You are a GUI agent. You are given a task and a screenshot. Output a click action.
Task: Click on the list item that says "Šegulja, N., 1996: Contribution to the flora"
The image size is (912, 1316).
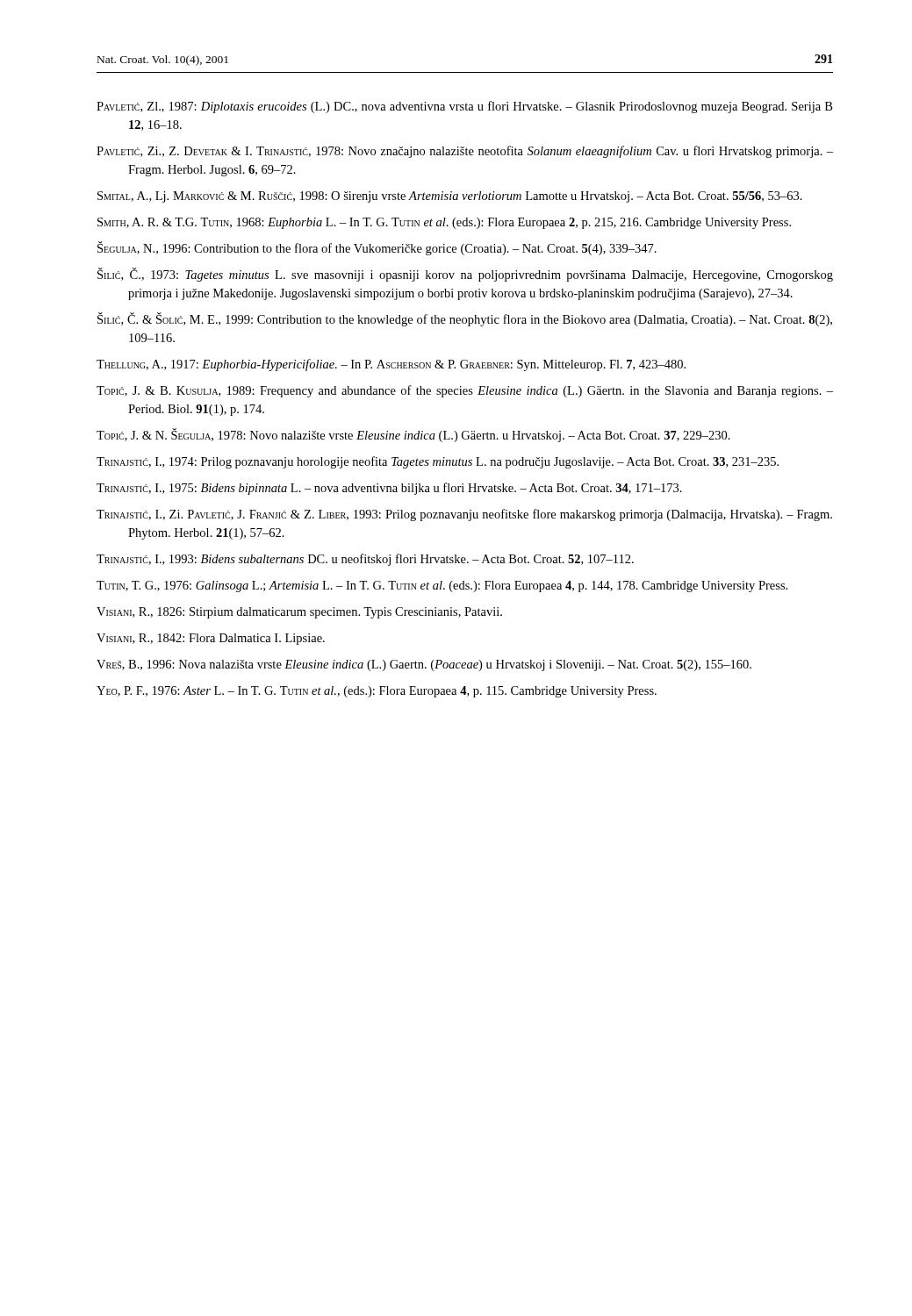377,248
